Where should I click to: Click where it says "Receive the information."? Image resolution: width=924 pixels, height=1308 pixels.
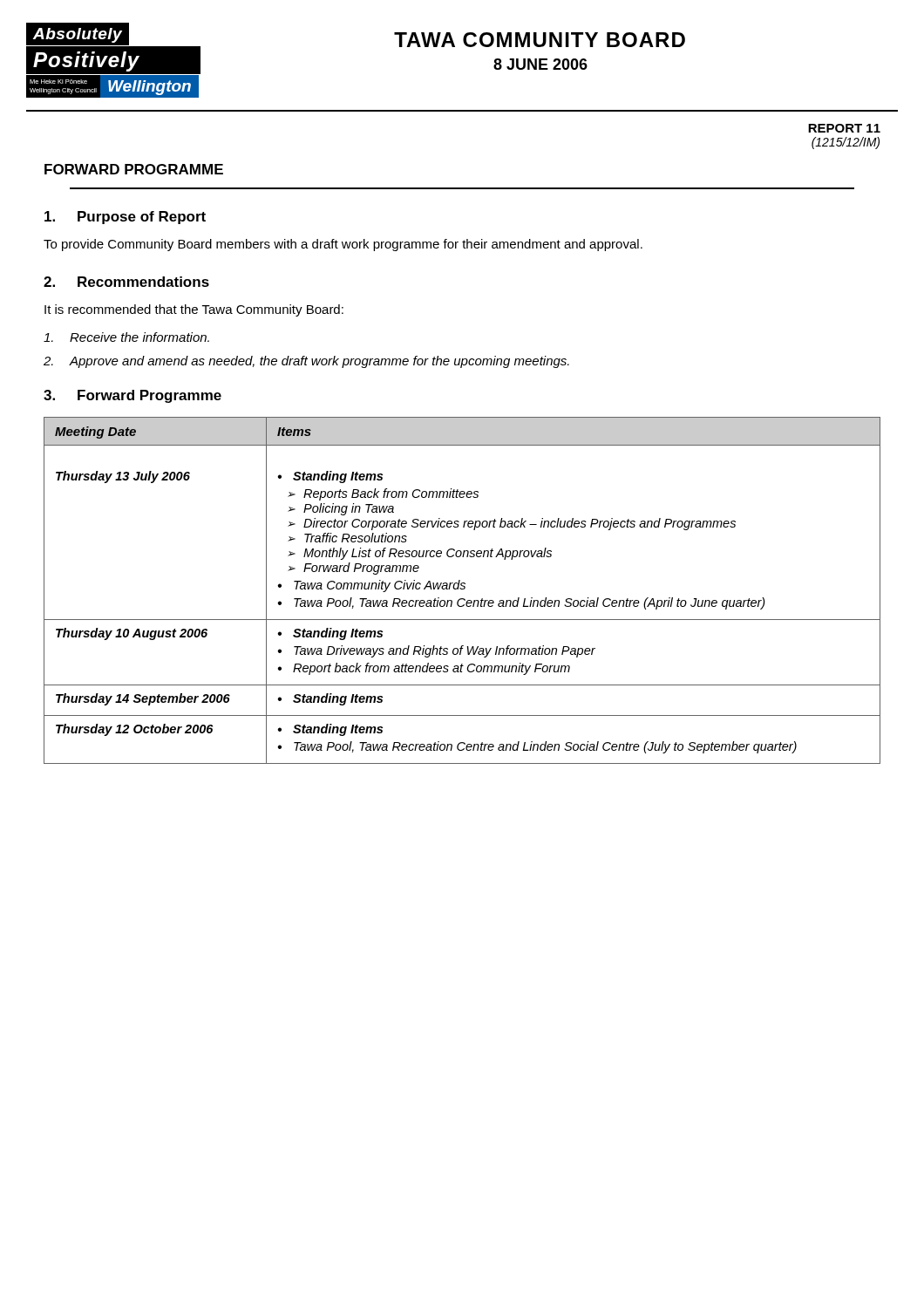[126, 337]
